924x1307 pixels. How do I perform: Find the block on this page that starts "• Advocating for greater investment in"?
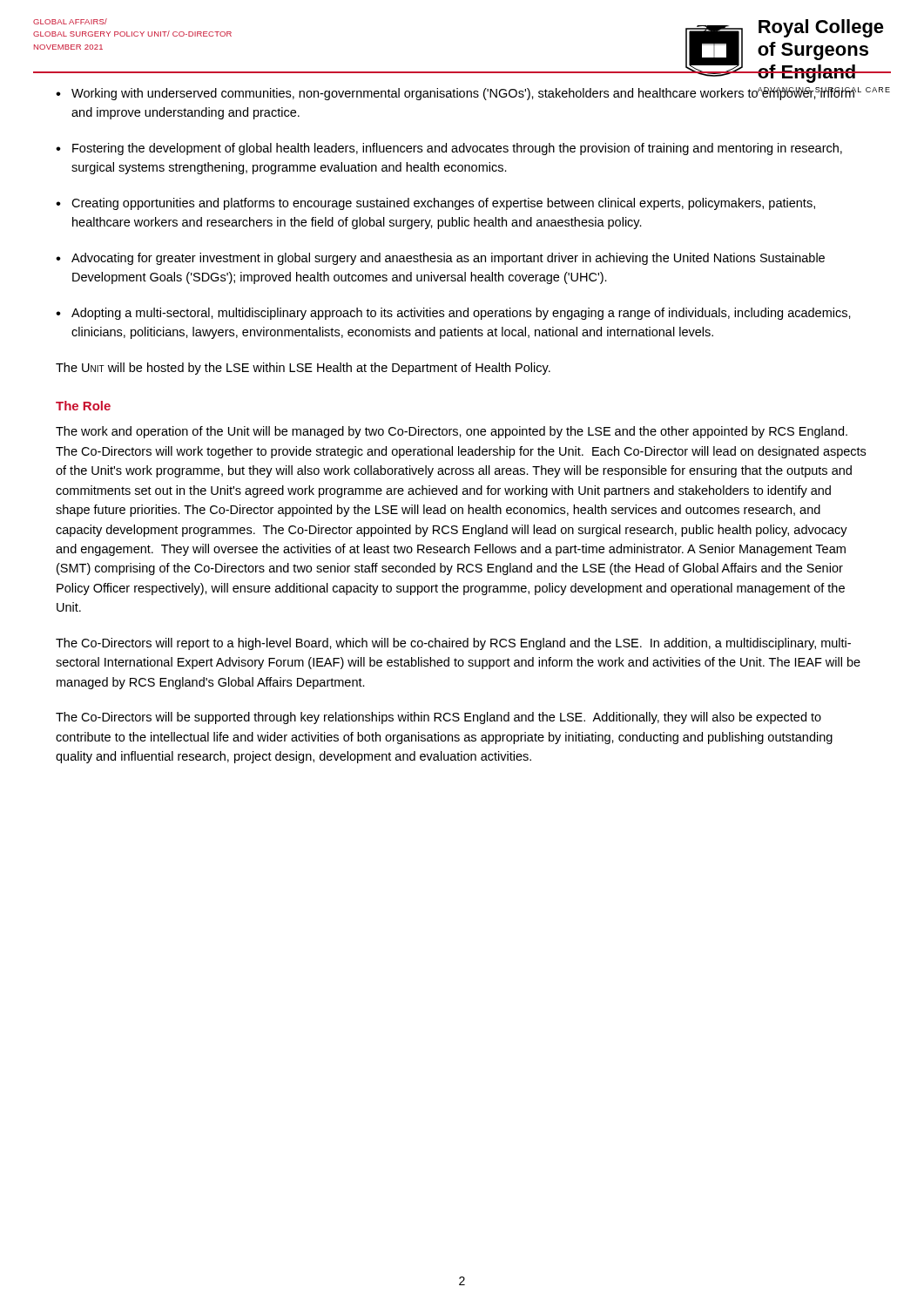click(x=462, y=268)
